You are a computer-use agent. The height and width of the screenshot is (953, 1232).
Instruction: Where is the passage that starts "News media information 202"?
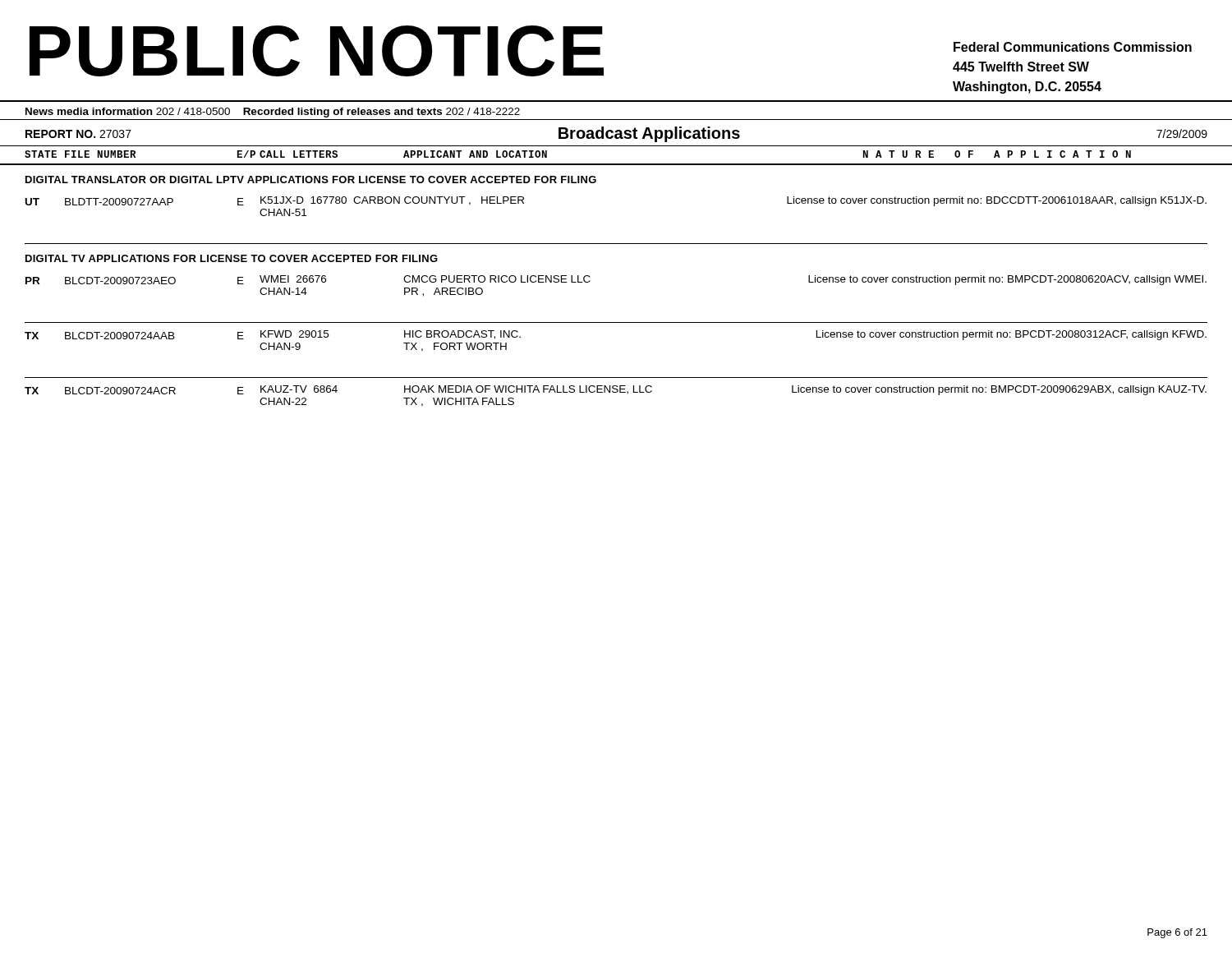272,111
